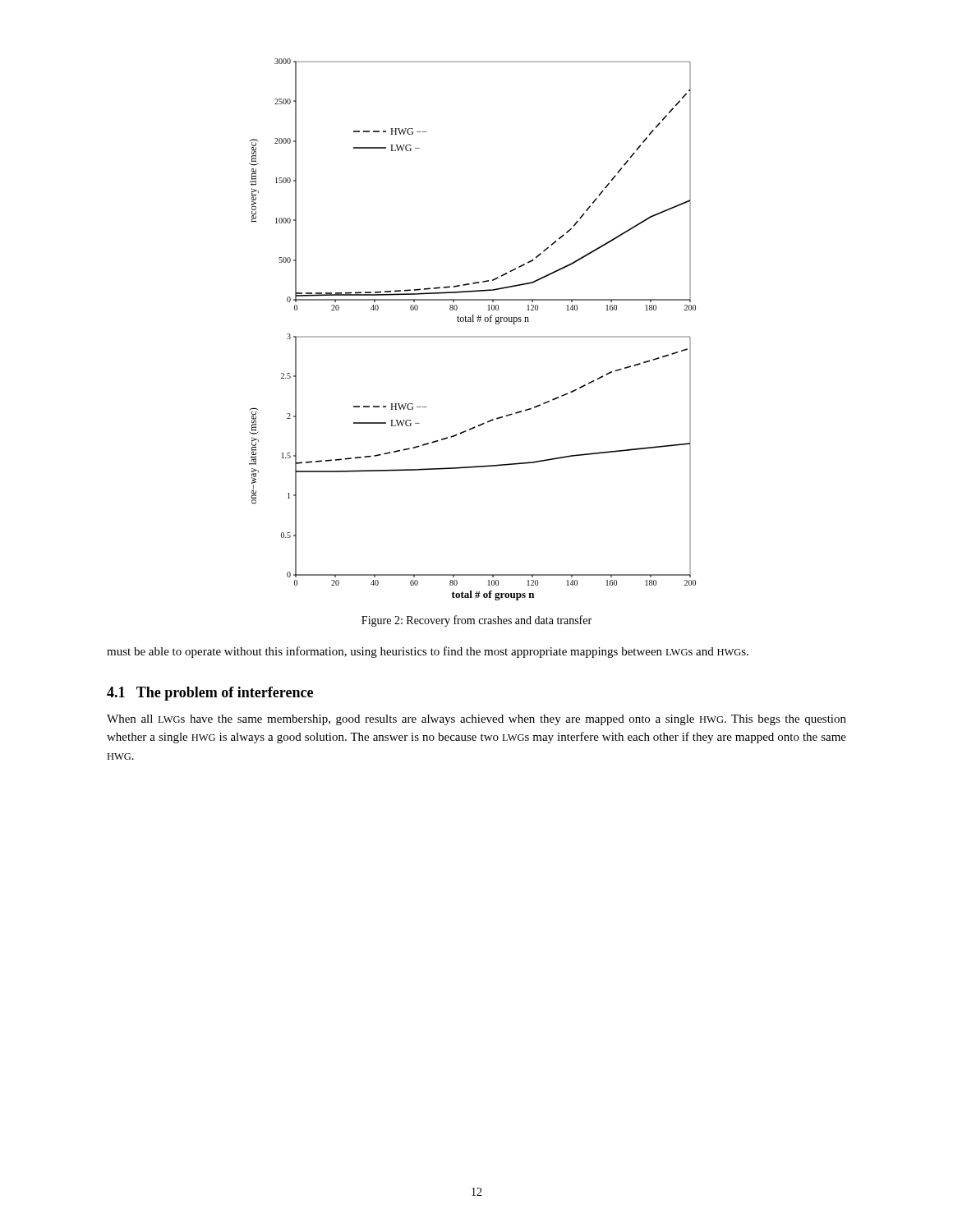
Task: Locate the text block that reads "When all LWGs have the same membership,"
Action: [476, 737]
